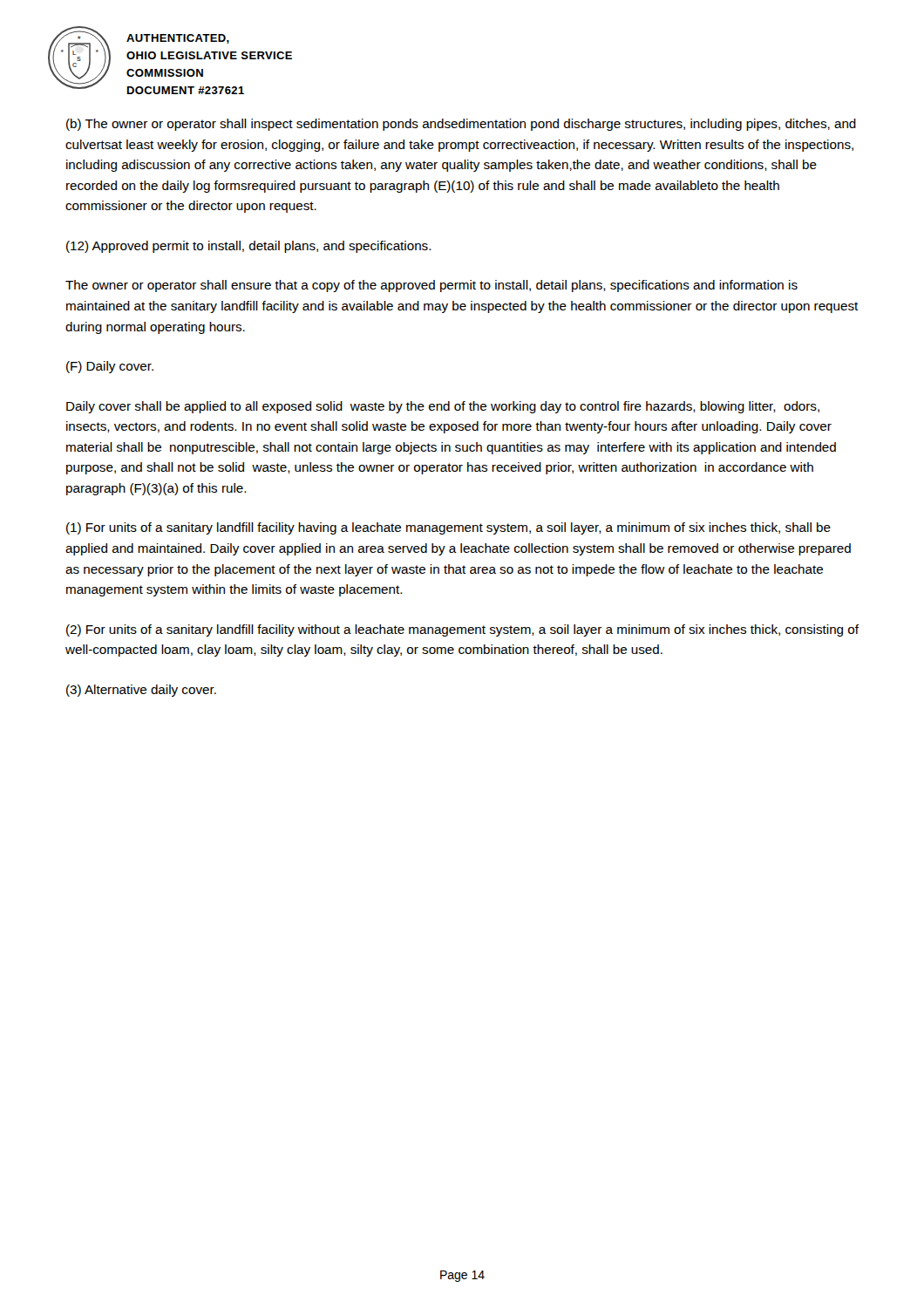Find "(3) Alternative daily cover." on this page
This screenshot has width=924, height=1308.
click(141, 689)
